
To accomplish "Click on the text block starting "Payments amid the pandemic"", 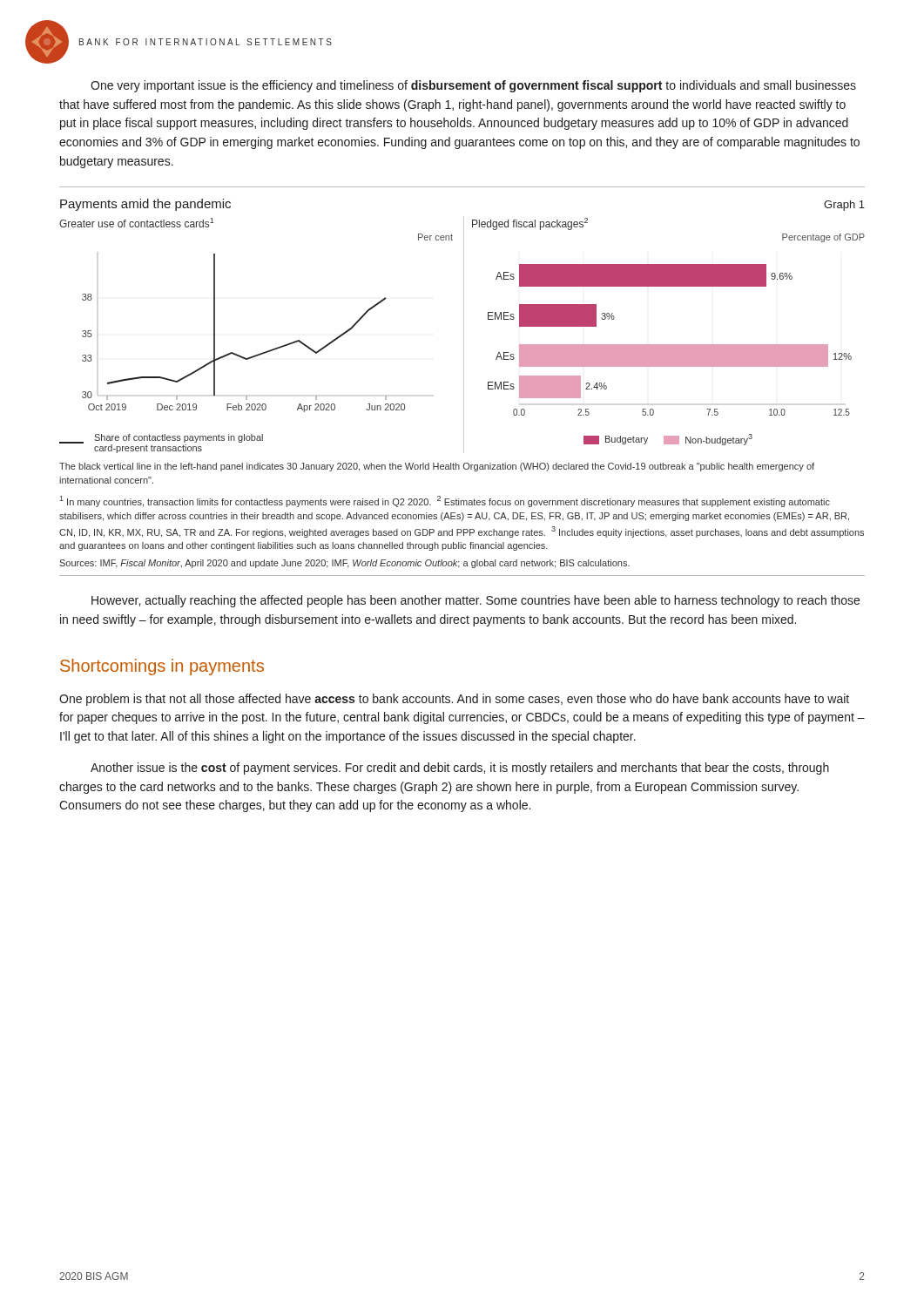I will click(145, 204).
